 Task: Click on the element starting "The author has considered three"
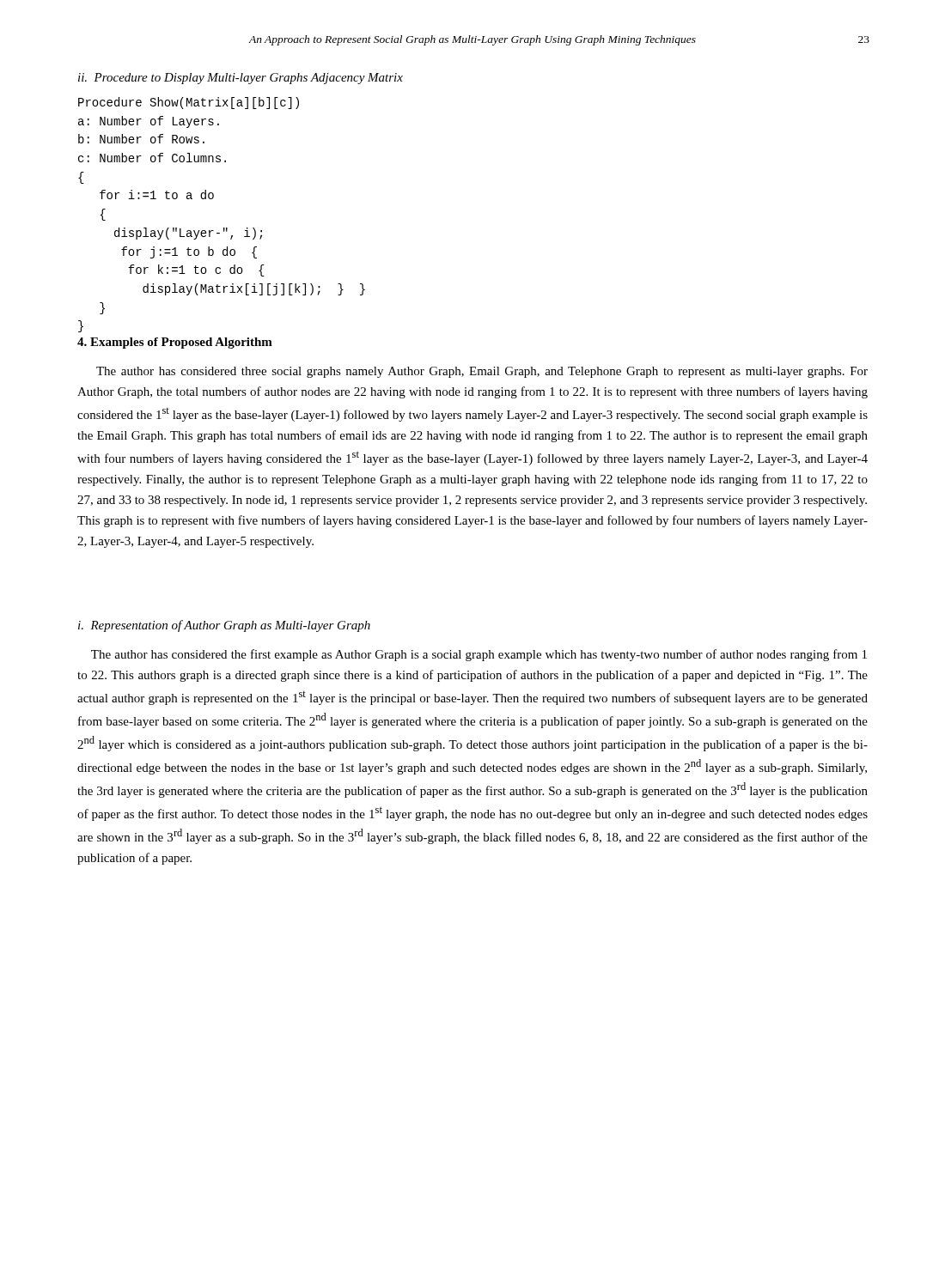tap(472, 456)
